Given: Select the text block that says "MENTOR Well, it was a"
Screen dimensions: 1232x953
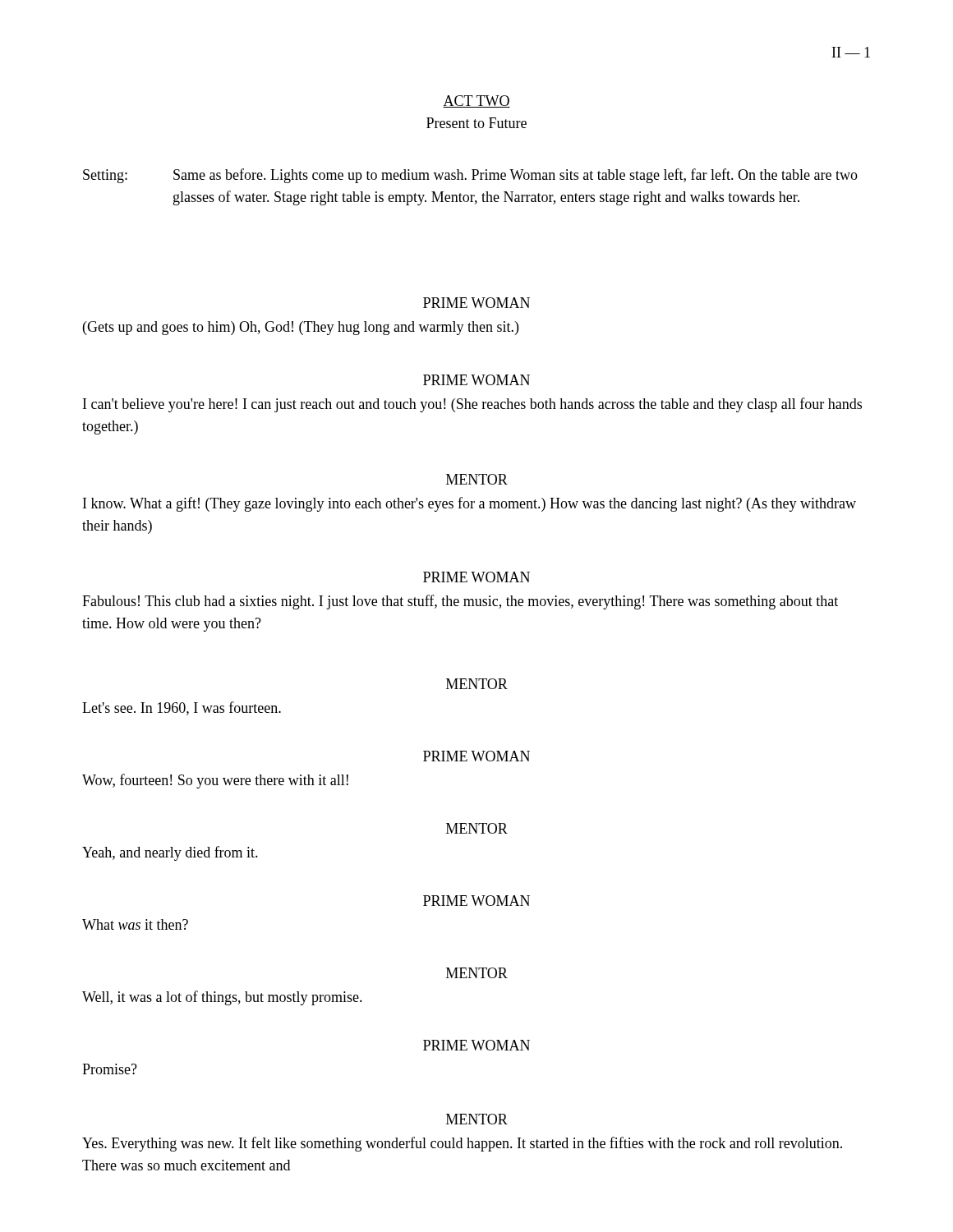Looking at the screenshot, I should 476,986.
